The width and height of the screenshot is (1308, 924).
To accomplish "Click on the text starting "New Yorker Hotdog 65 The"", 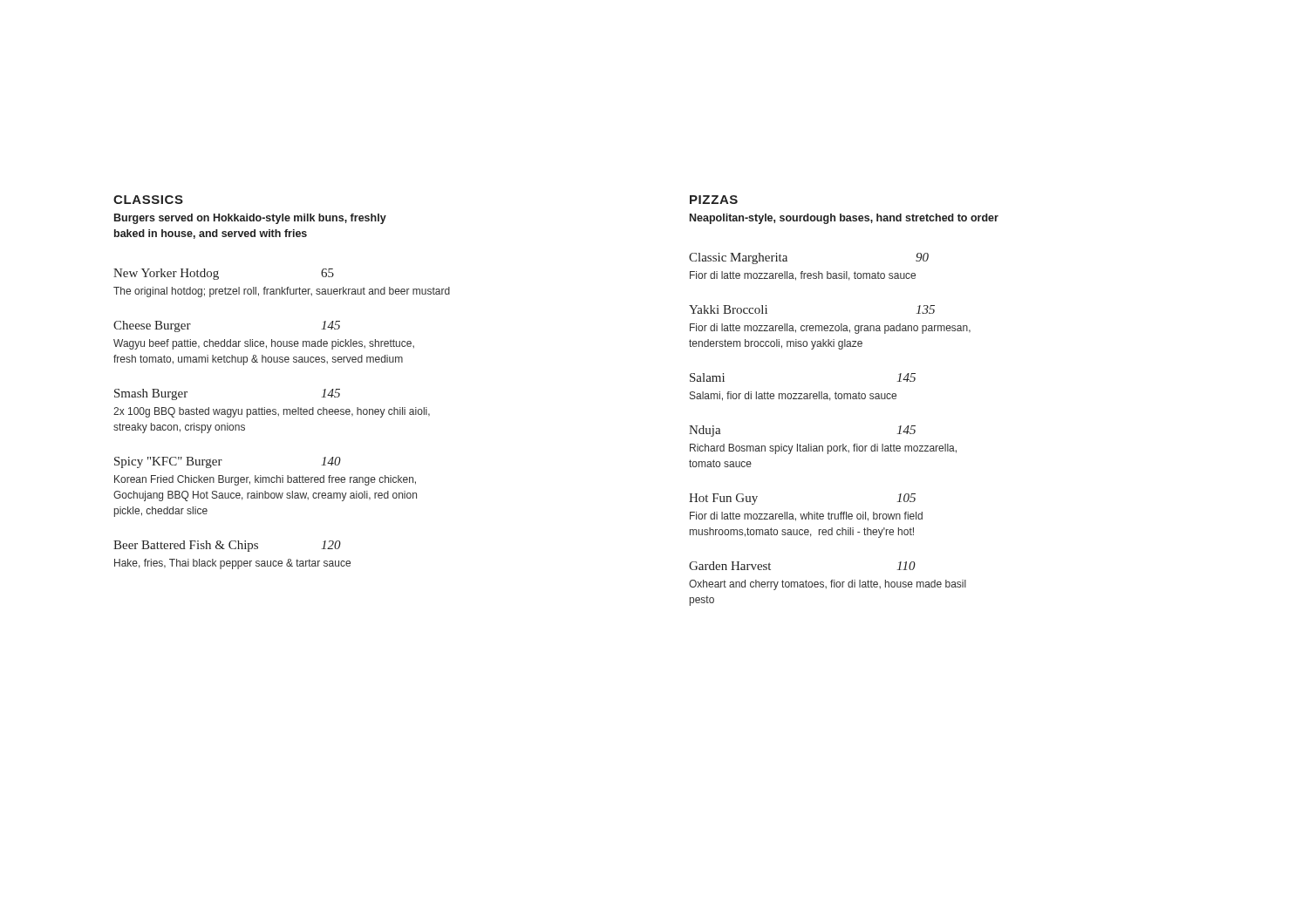I will pos(358,283).
